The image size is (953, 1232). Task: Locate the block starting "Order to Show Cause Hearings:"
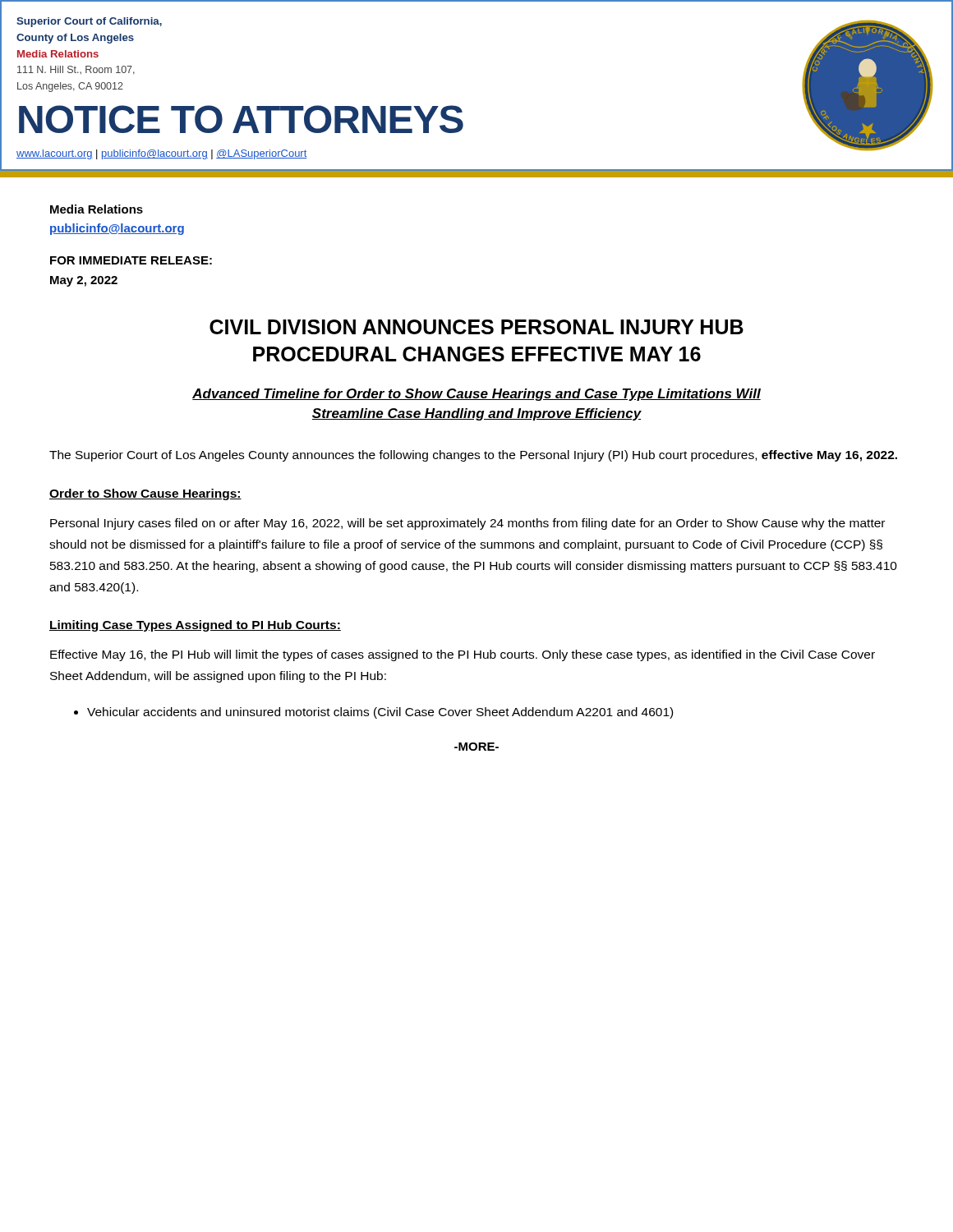pos(145,494)
